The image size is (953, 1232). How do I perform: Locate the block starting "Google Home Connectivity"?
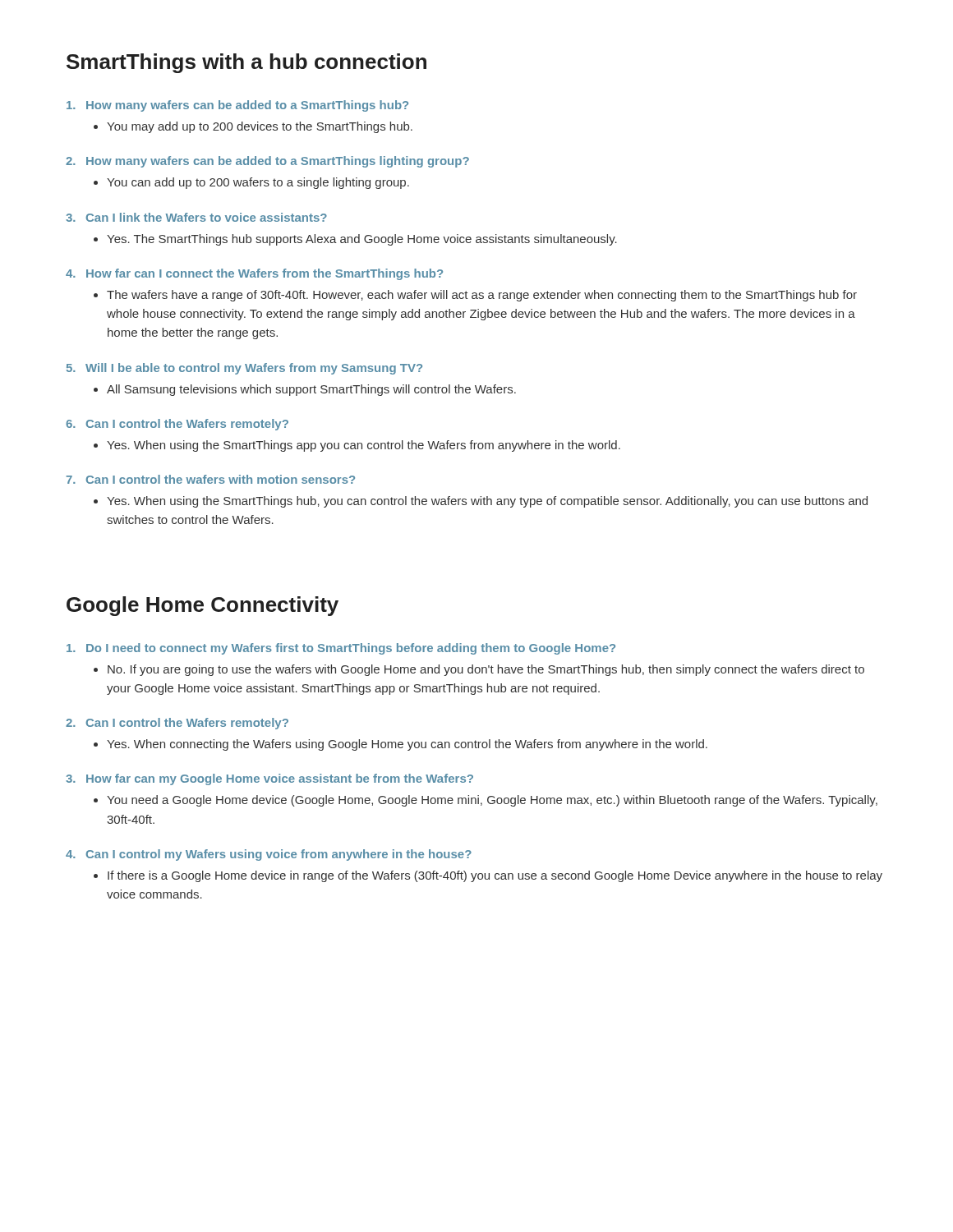(203, 606)
